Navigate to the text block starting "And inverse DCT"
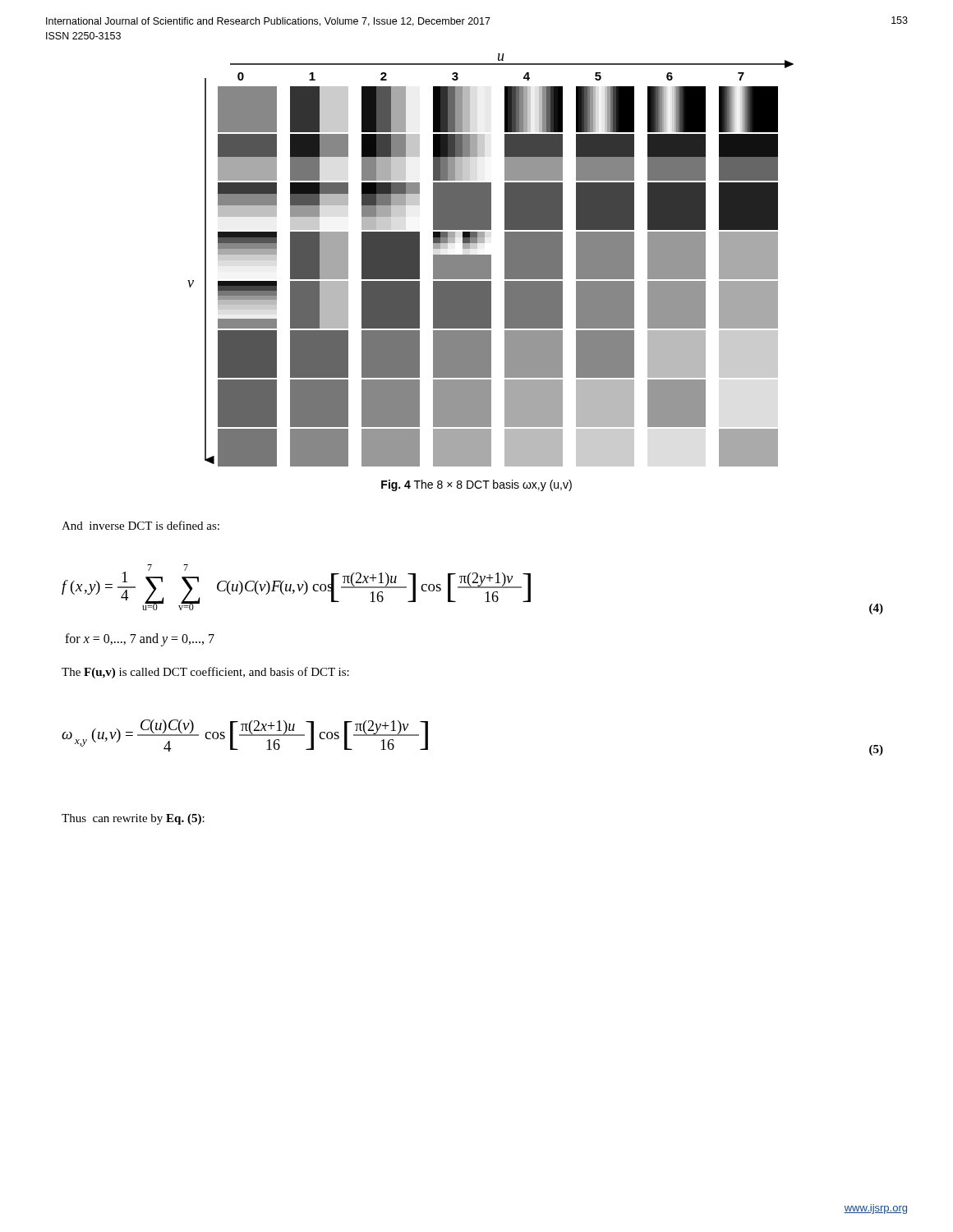The width and height of the screenshot is (953, 1232). 141,526
